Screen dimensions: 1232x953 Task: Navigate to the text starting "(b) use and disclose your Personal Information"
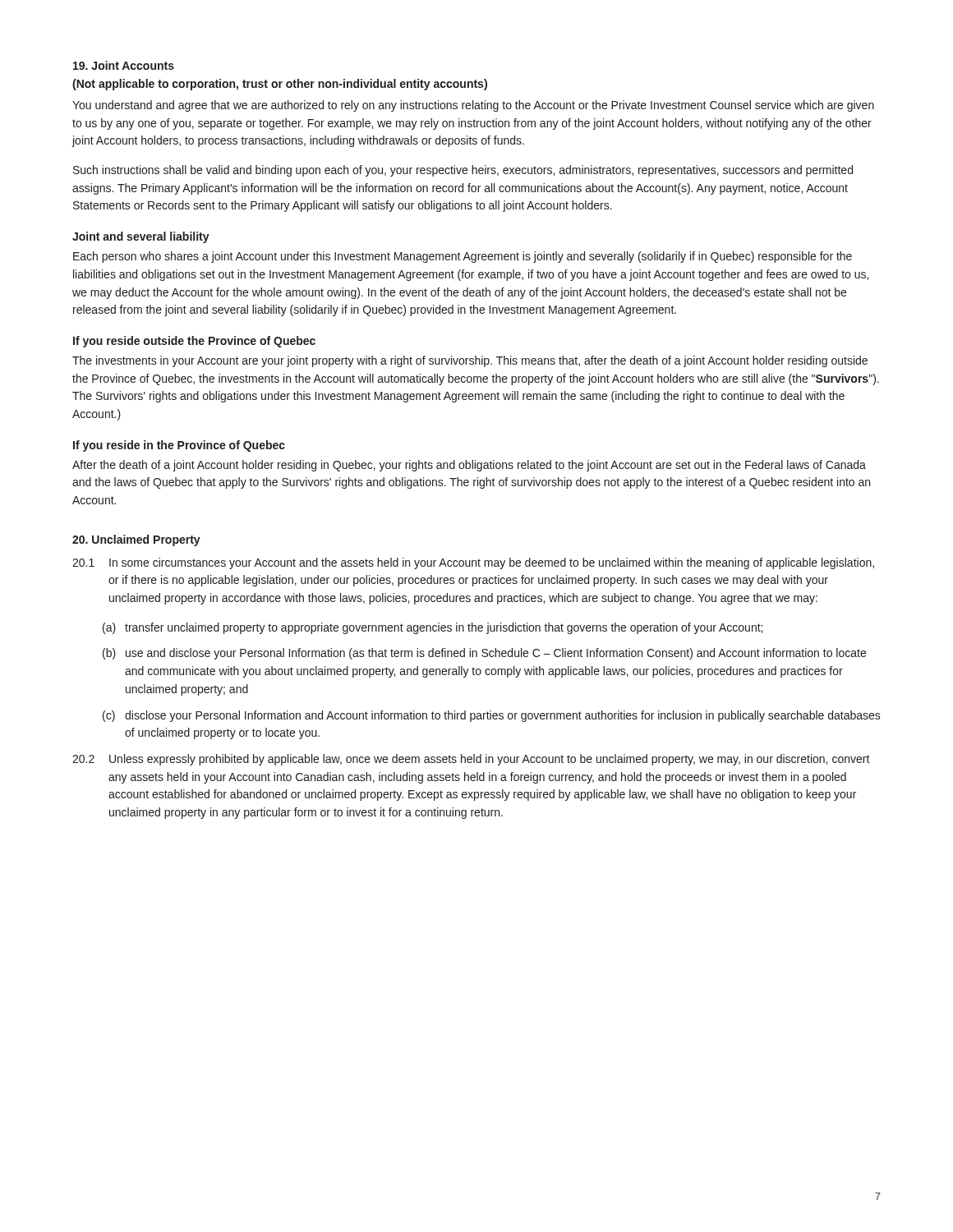(x=491, y=672)
